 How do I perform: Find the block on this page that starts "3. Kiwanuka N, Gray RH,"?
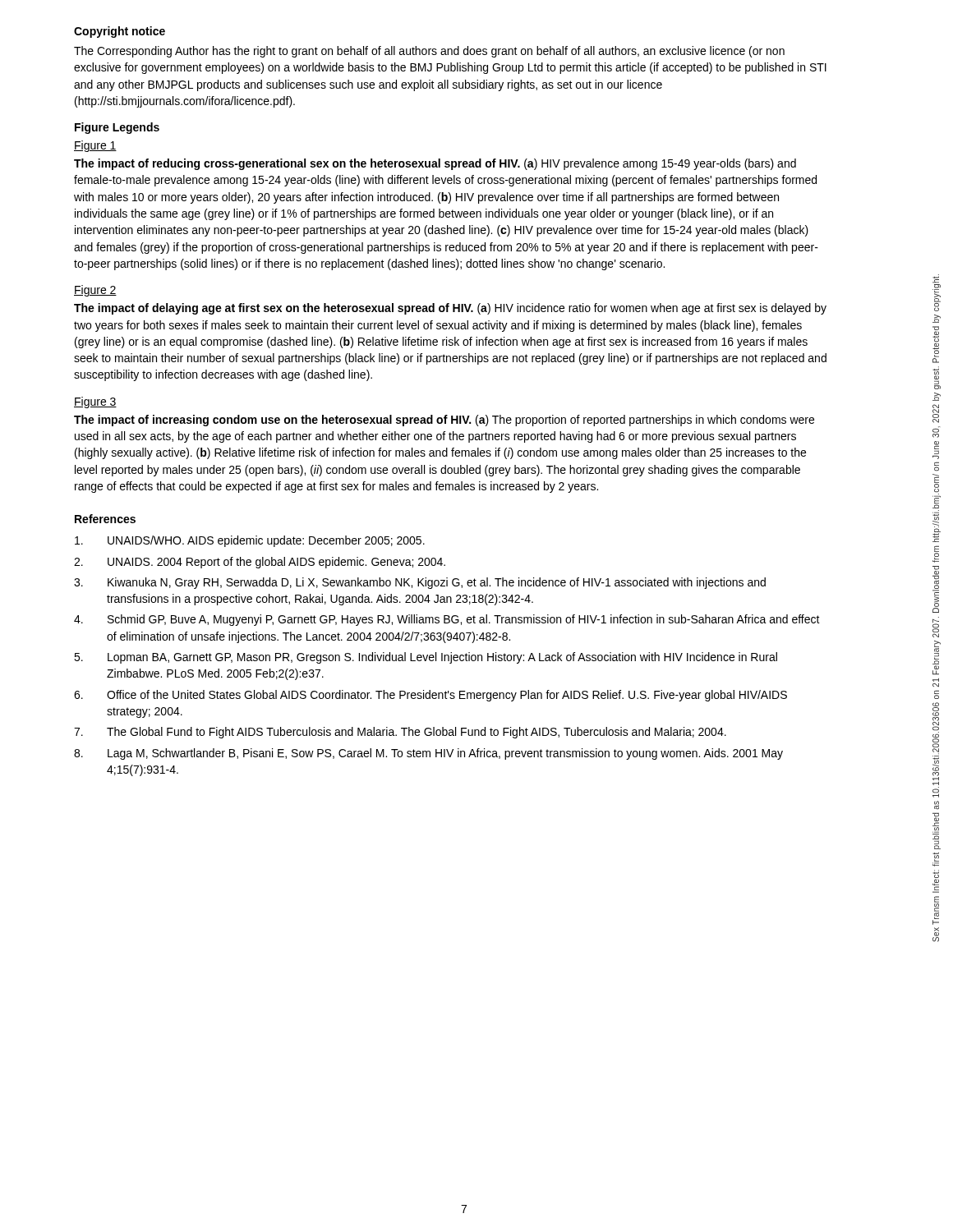click(x=452, y=591)
